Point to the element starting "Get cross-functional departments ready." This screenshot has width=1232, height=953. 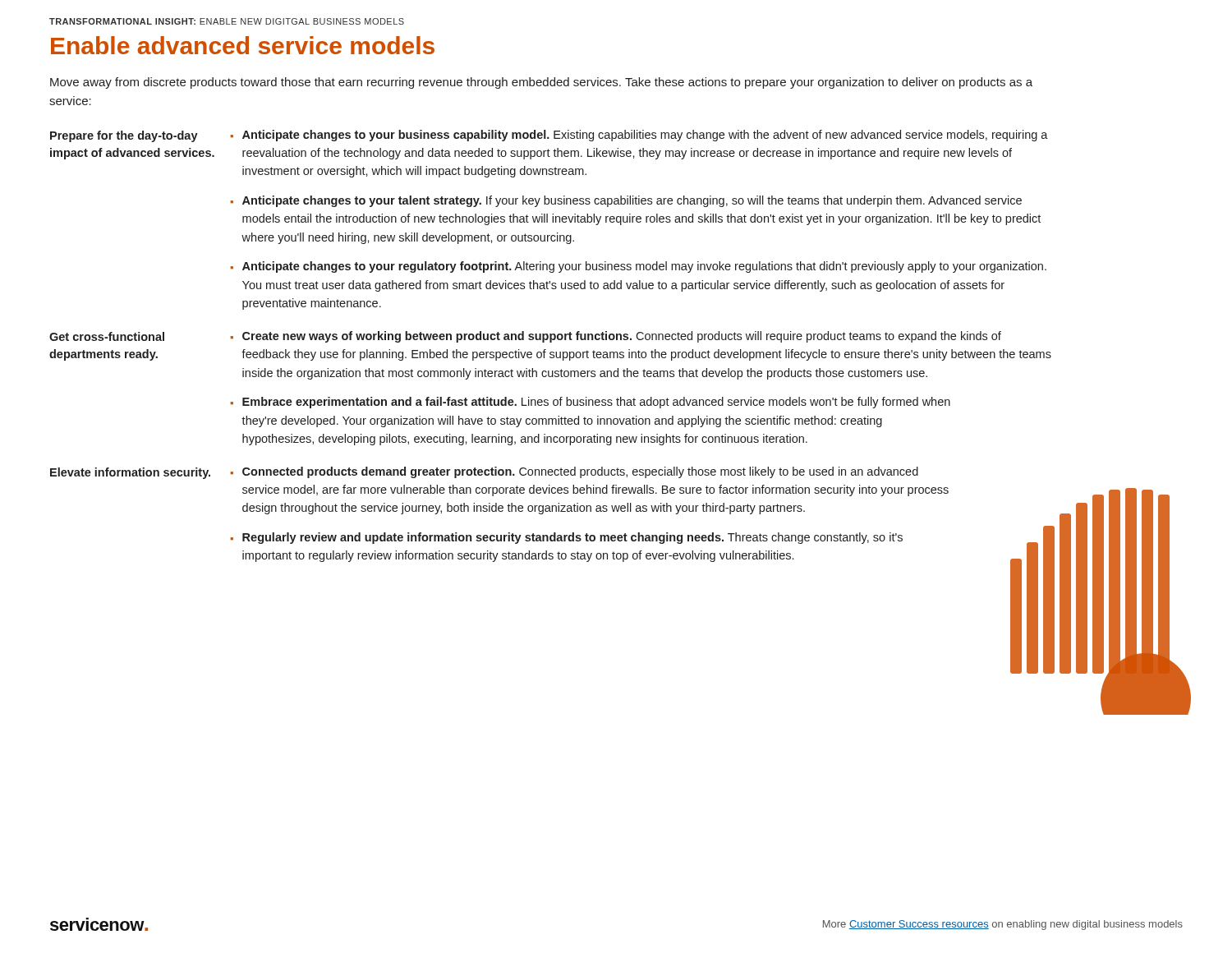[107, 346]
